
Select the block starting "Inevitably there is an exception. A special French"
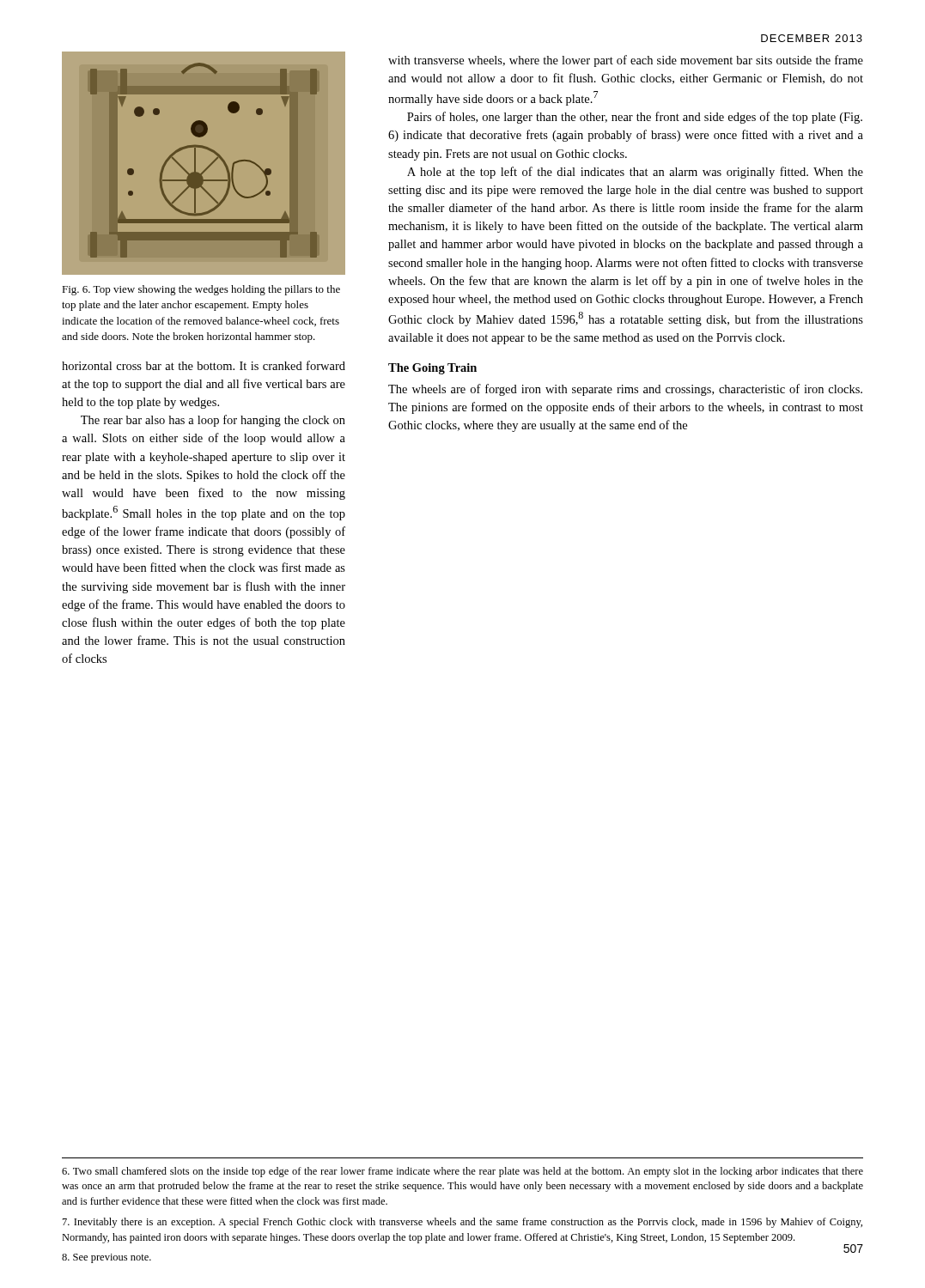(462, 1229)
